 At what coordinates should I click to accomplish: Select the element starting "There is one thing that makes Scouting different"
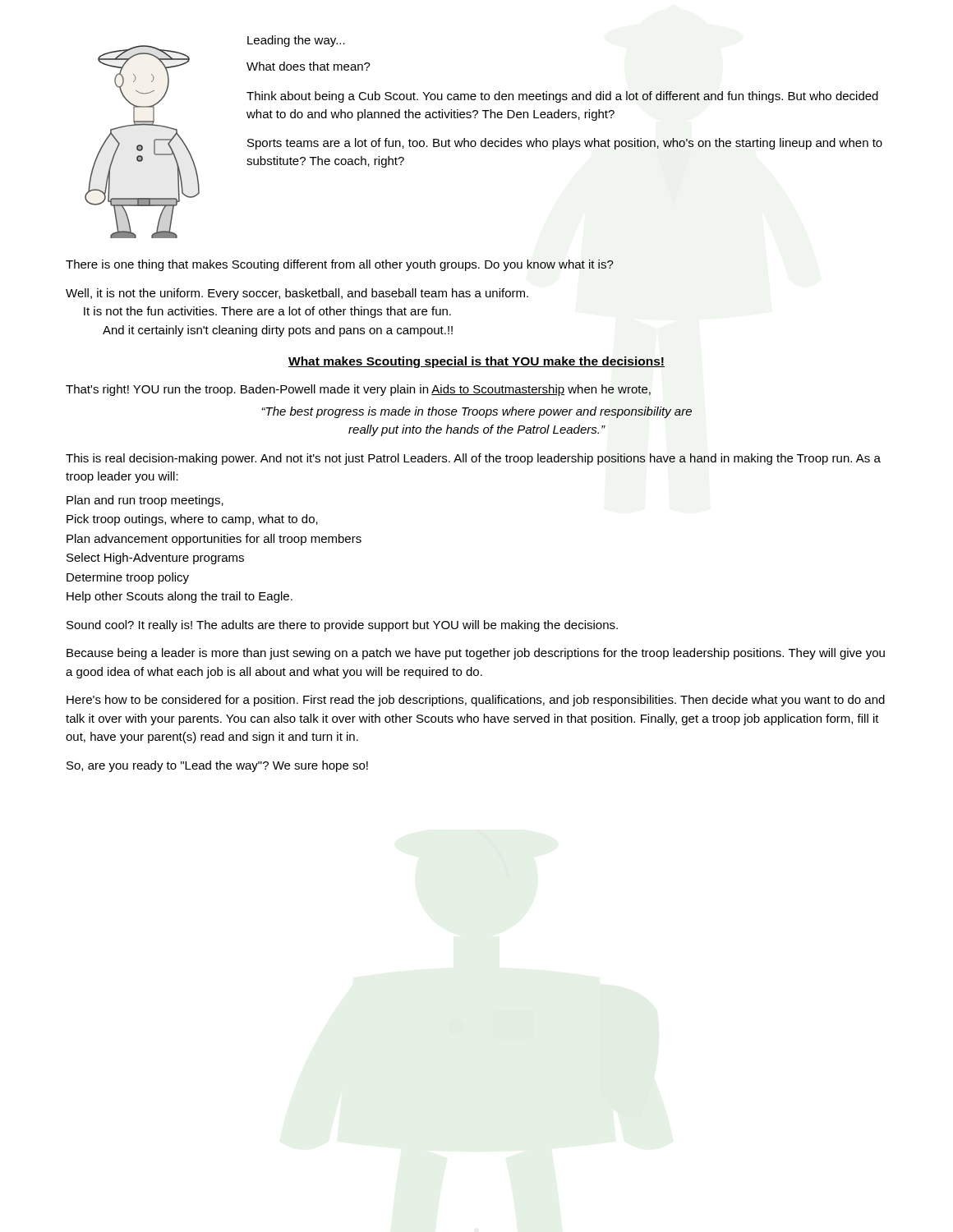tap(340, 264)
